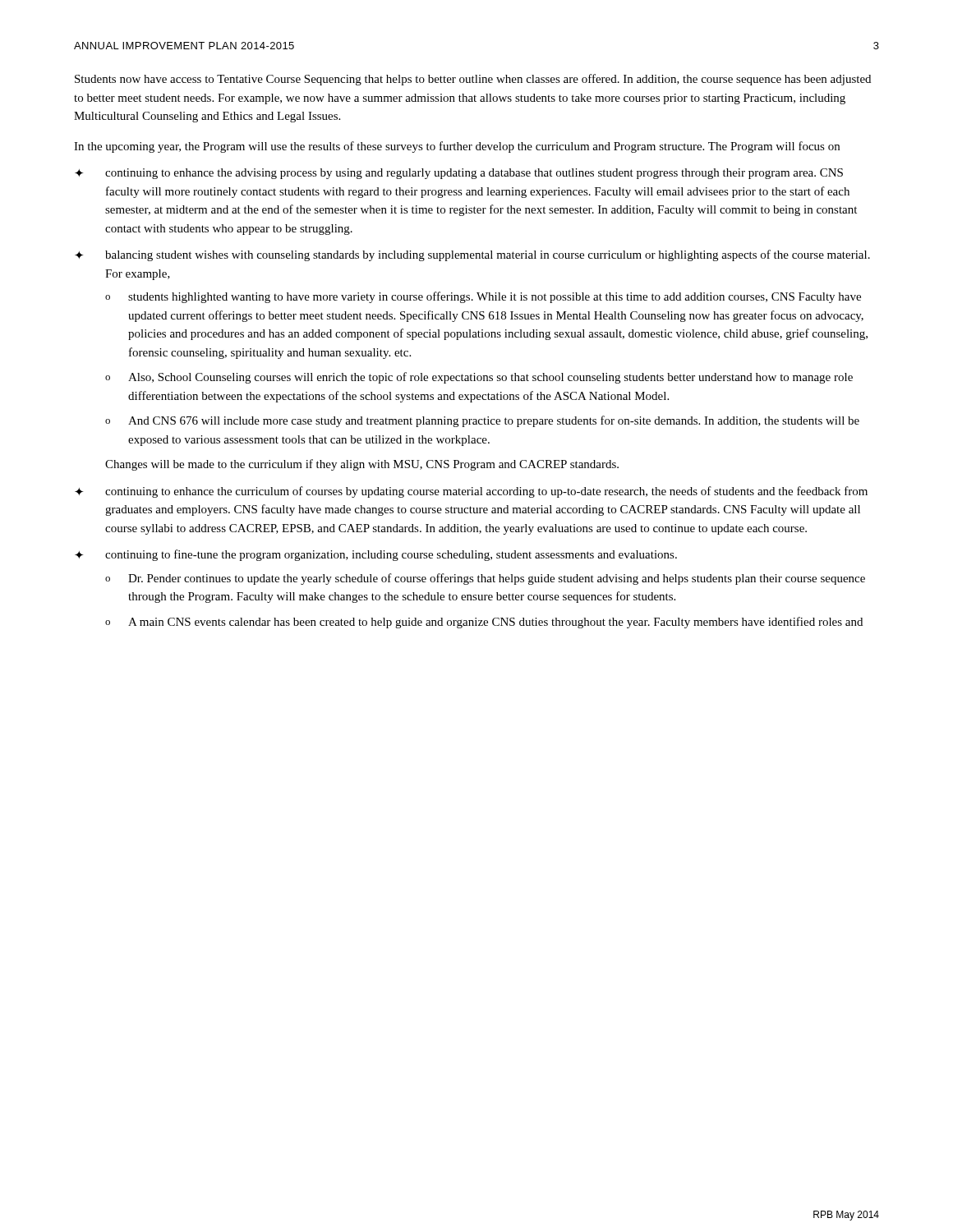953x1232 pixels.
Task: Select the list item that says "✦ continuing to enhance the curriculum of"
Action: (x=476, y=509)
